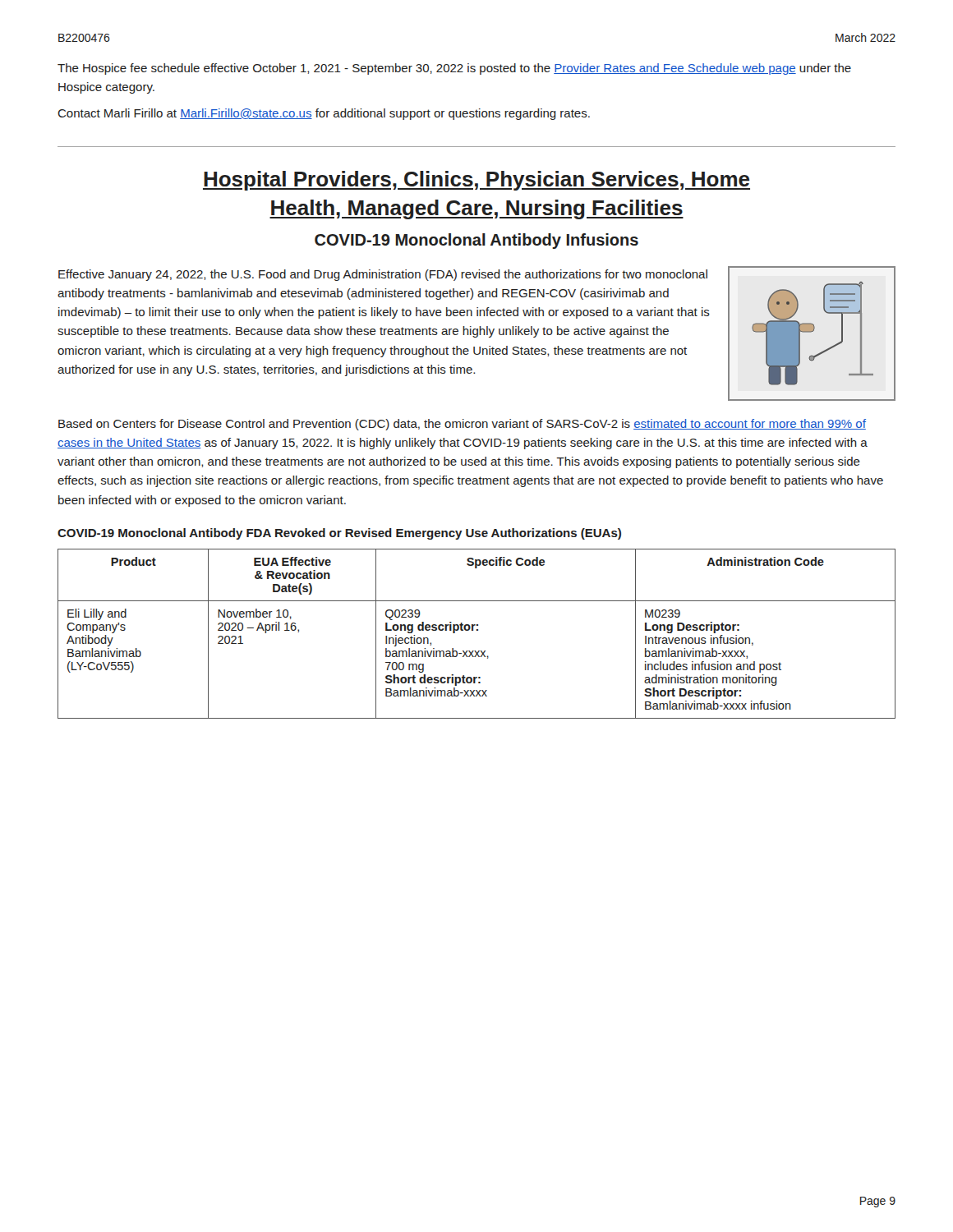Click on the illustration

[x=812, y=333]
